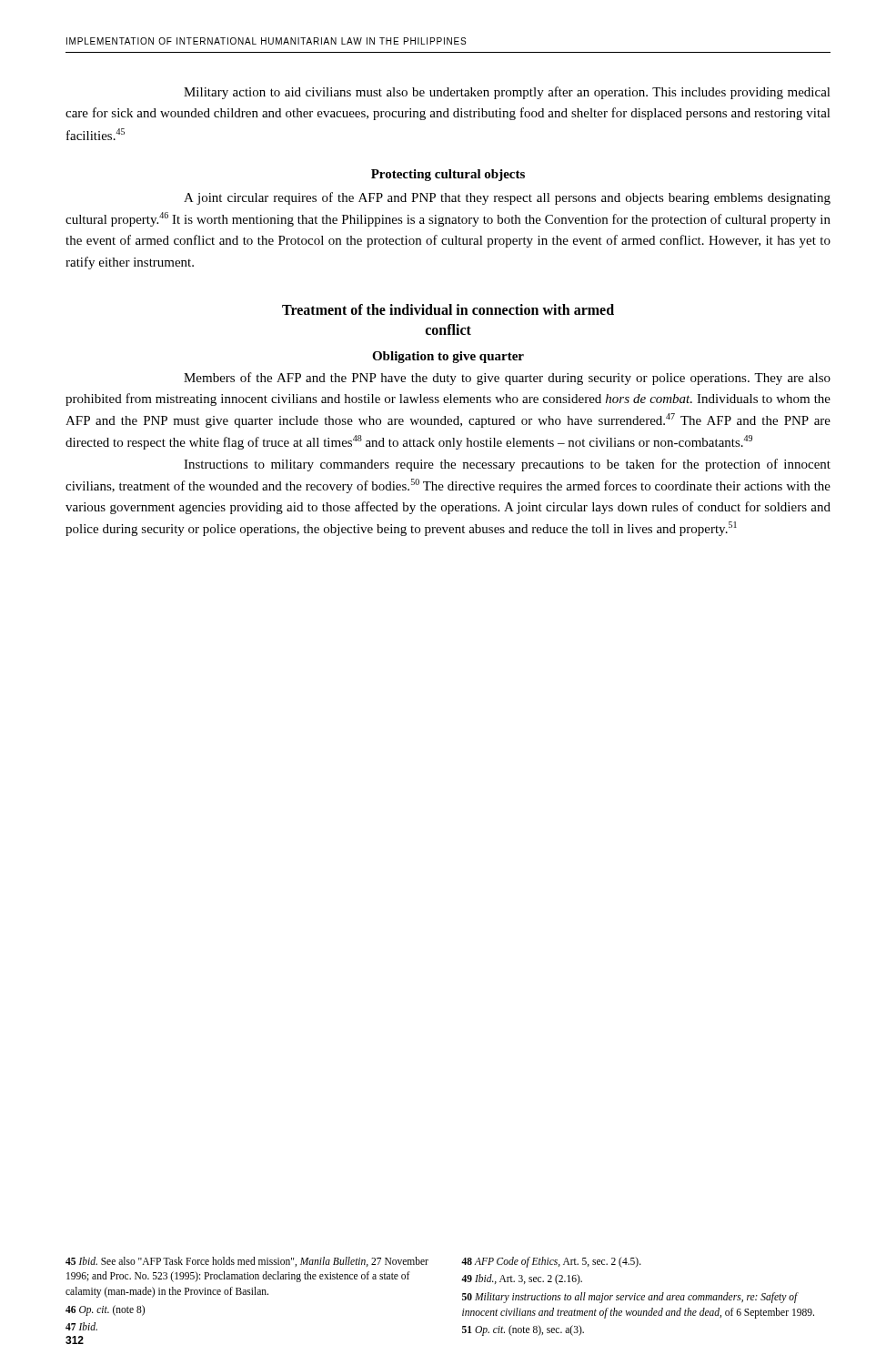Navigate to the element starting "Protecting cultural objects"
Image resolution: width=896 pixels, height=1365 pixels.
coord(448,174)
